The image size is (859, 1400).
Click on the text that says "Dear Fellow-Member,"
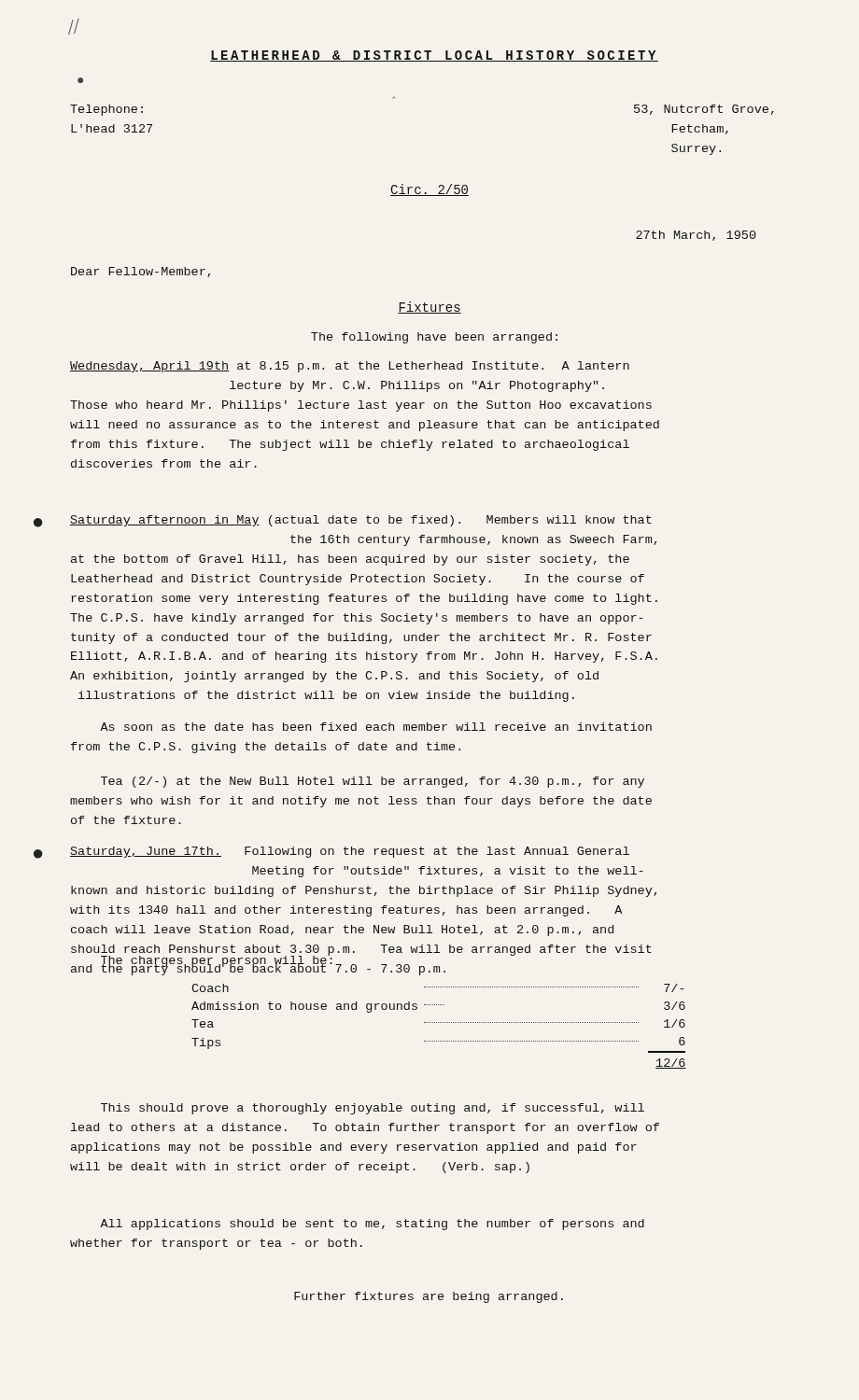pyautogui.click(x=142, y=272)
